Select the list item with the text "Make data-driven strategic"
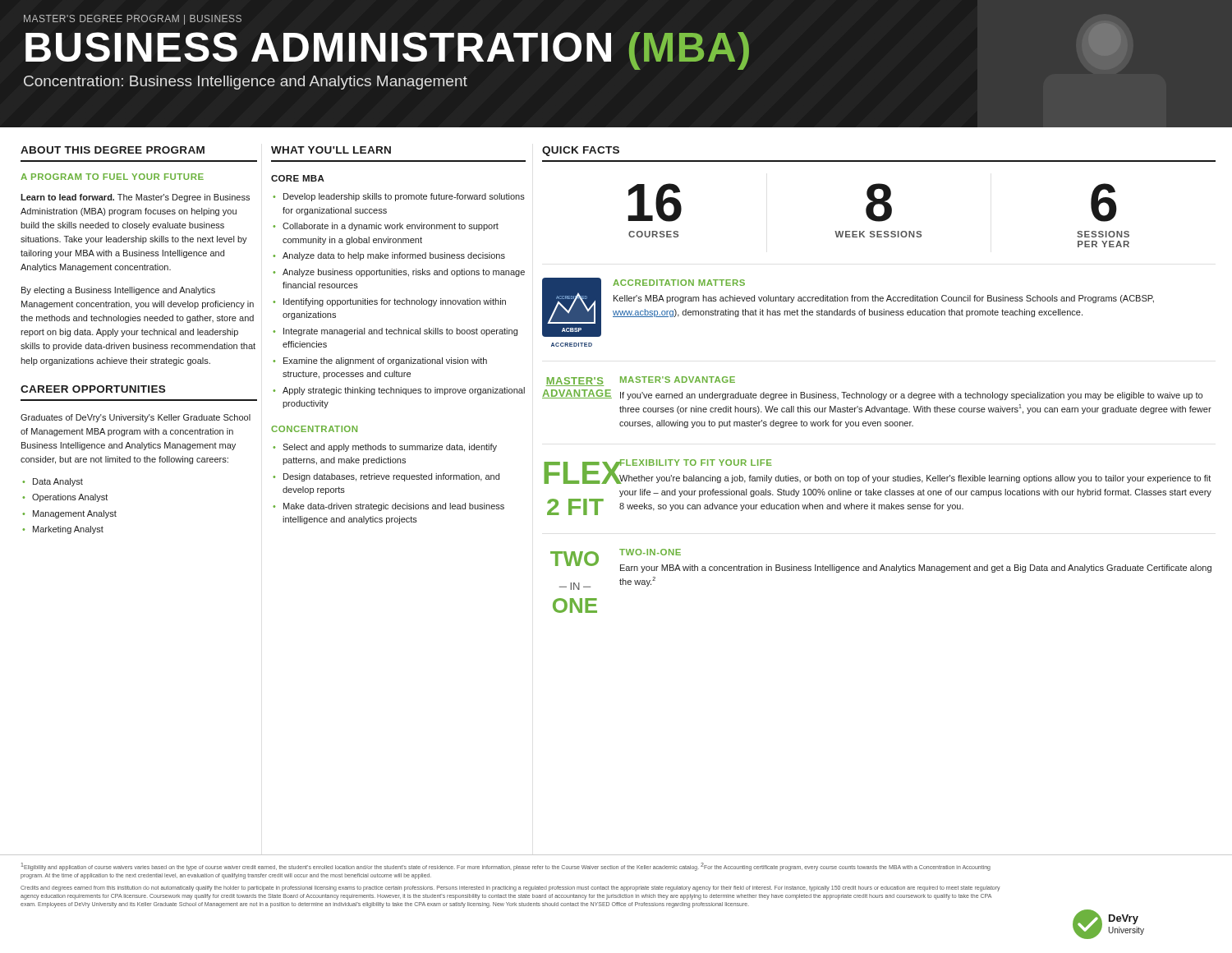Image resolution: width=1232 pixels, height=953 pixels. point(398,513)
